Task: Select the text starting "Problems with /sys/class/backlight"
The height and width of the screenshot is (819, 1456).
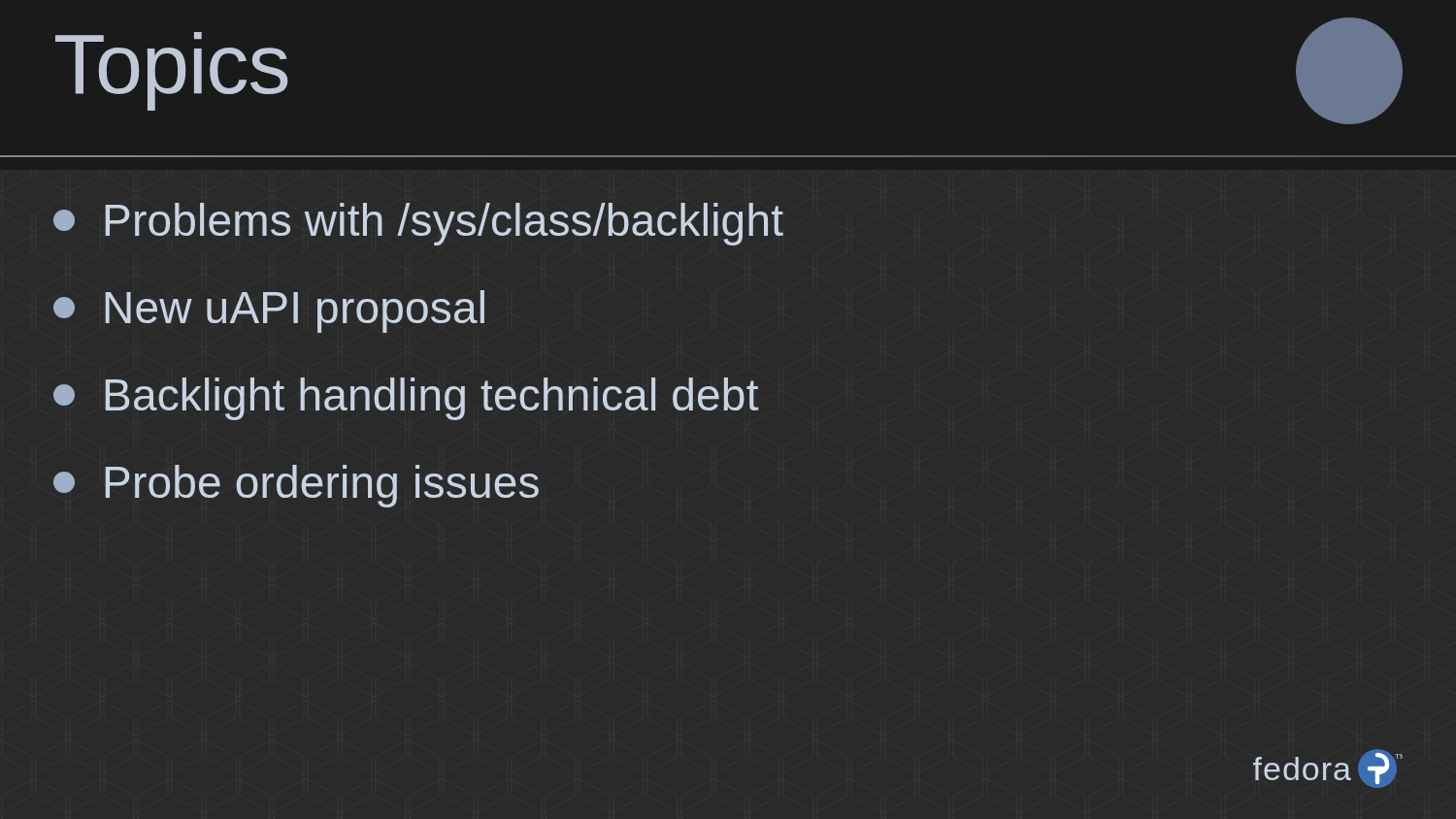Action: pyautogui.click(x=418, y=220)
